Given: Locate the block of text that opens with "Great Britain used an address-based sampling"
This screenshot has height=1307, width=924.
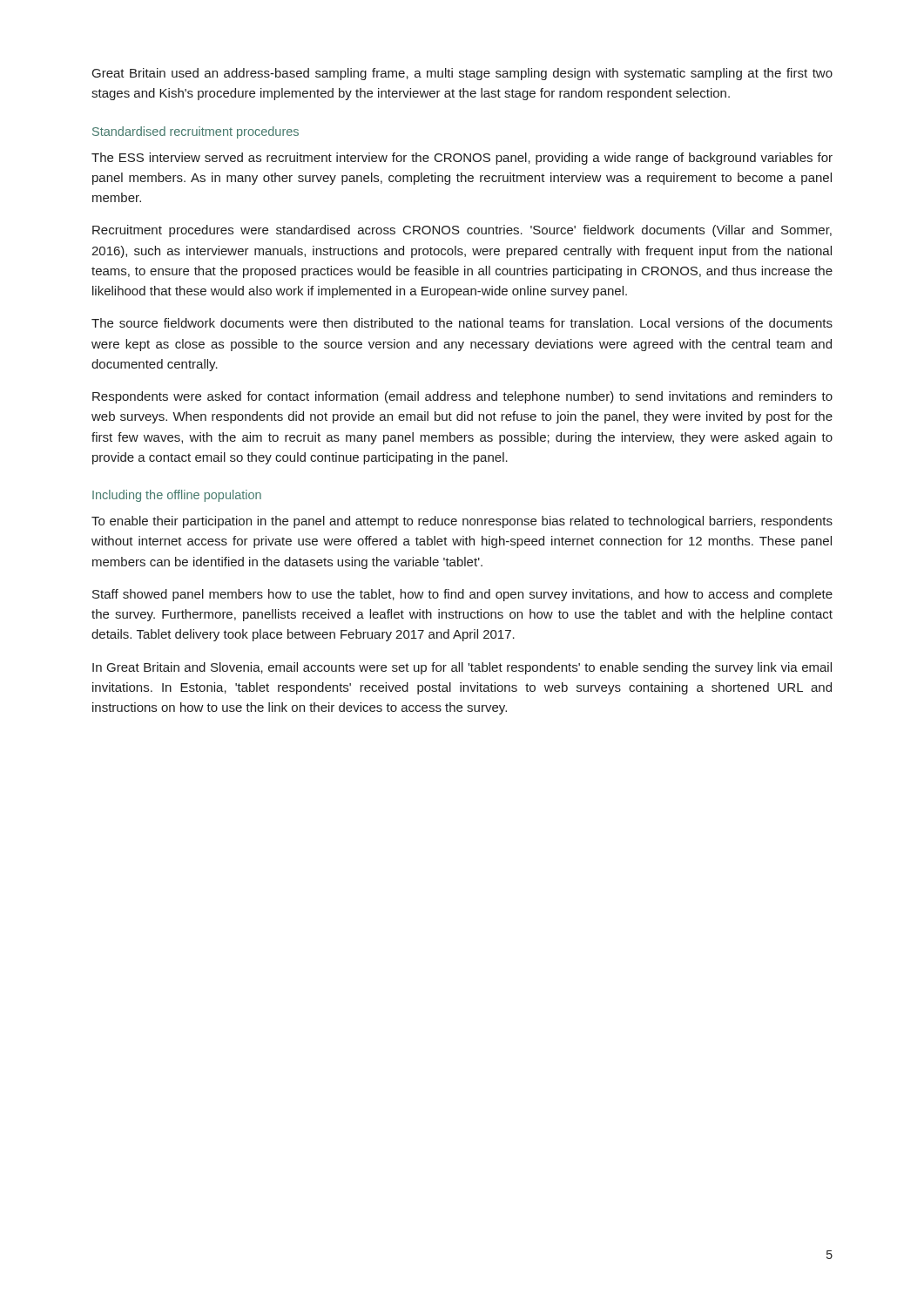Looking at the screenshot, I should coord(462,83).
